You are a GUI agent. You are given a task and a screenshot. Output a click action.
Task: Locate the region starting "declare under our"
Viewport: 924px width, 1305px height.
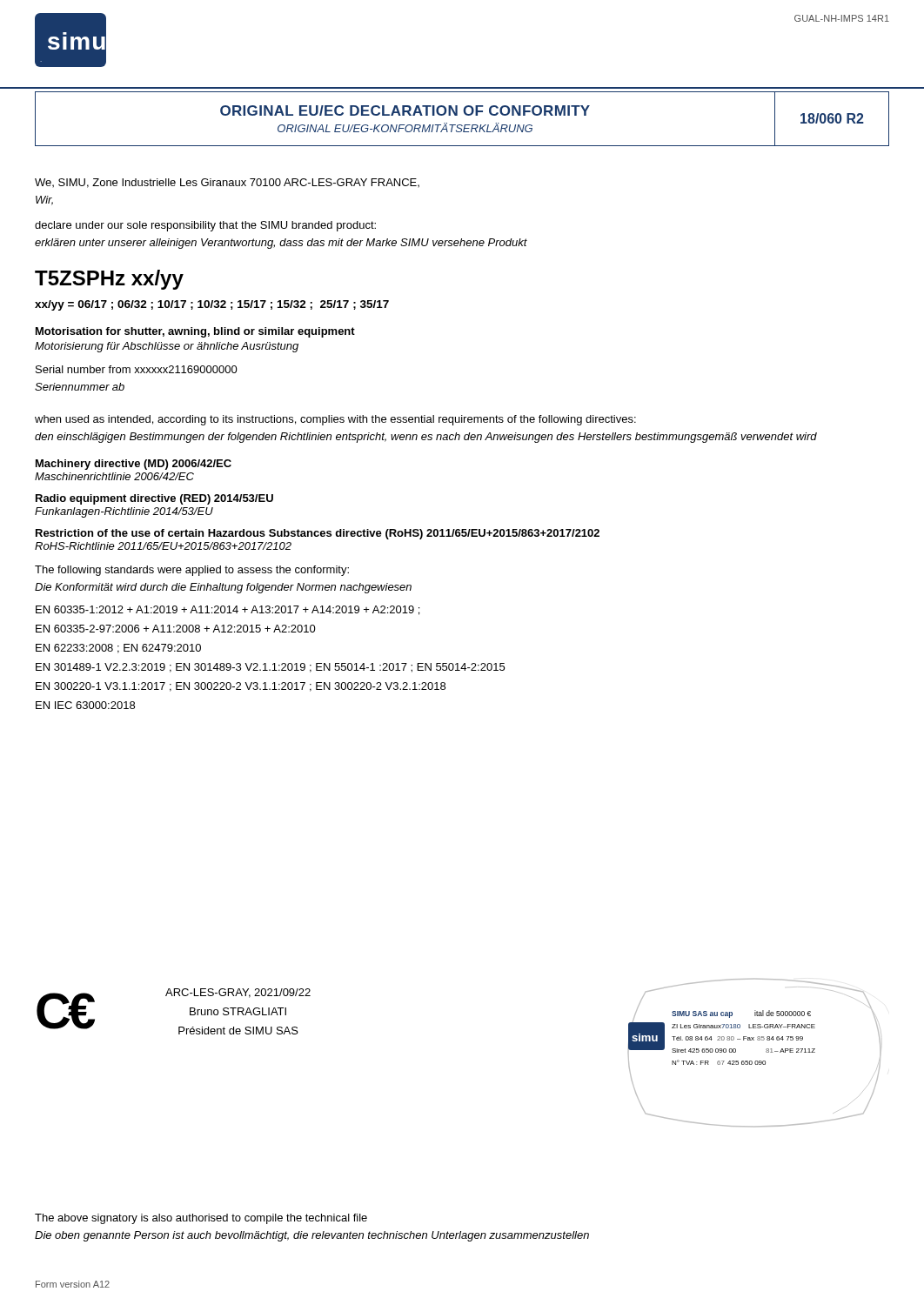462,234
